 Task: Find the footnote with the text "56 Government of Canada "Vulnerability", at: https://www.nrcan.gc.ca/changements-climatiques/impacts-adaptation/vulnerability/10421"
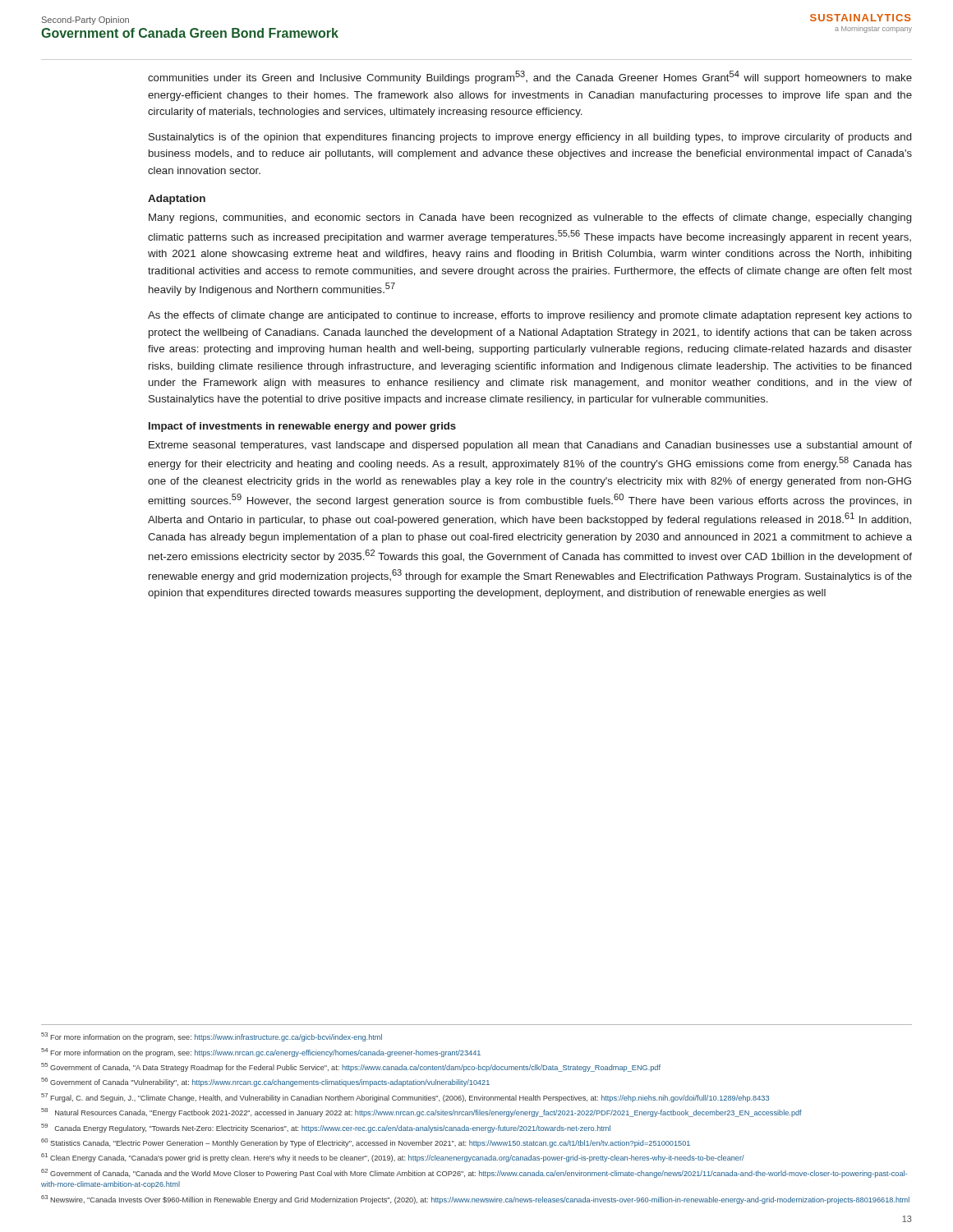pos(266,1082)
